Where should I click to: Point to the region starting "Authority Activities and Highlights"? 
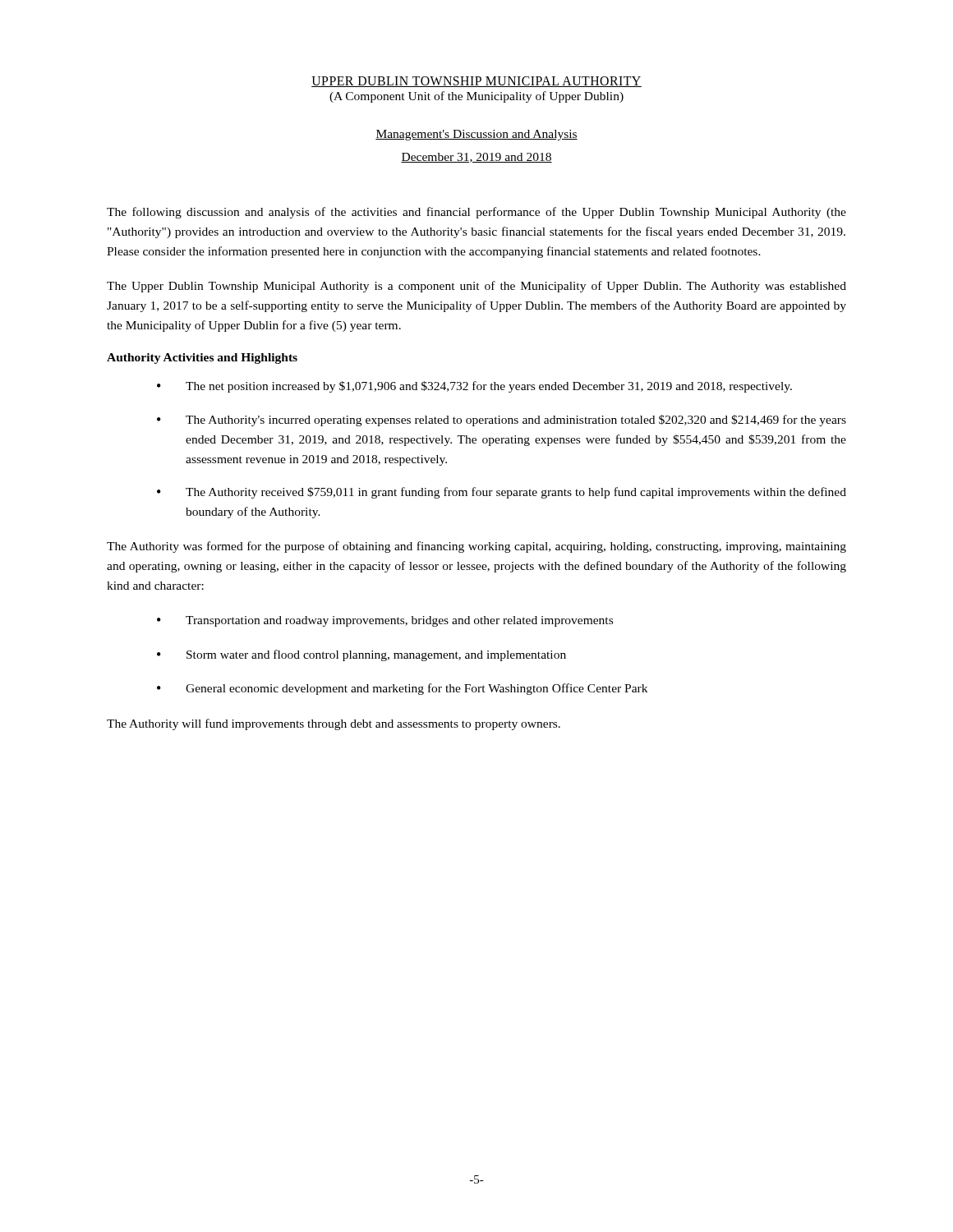pos(202,357)
